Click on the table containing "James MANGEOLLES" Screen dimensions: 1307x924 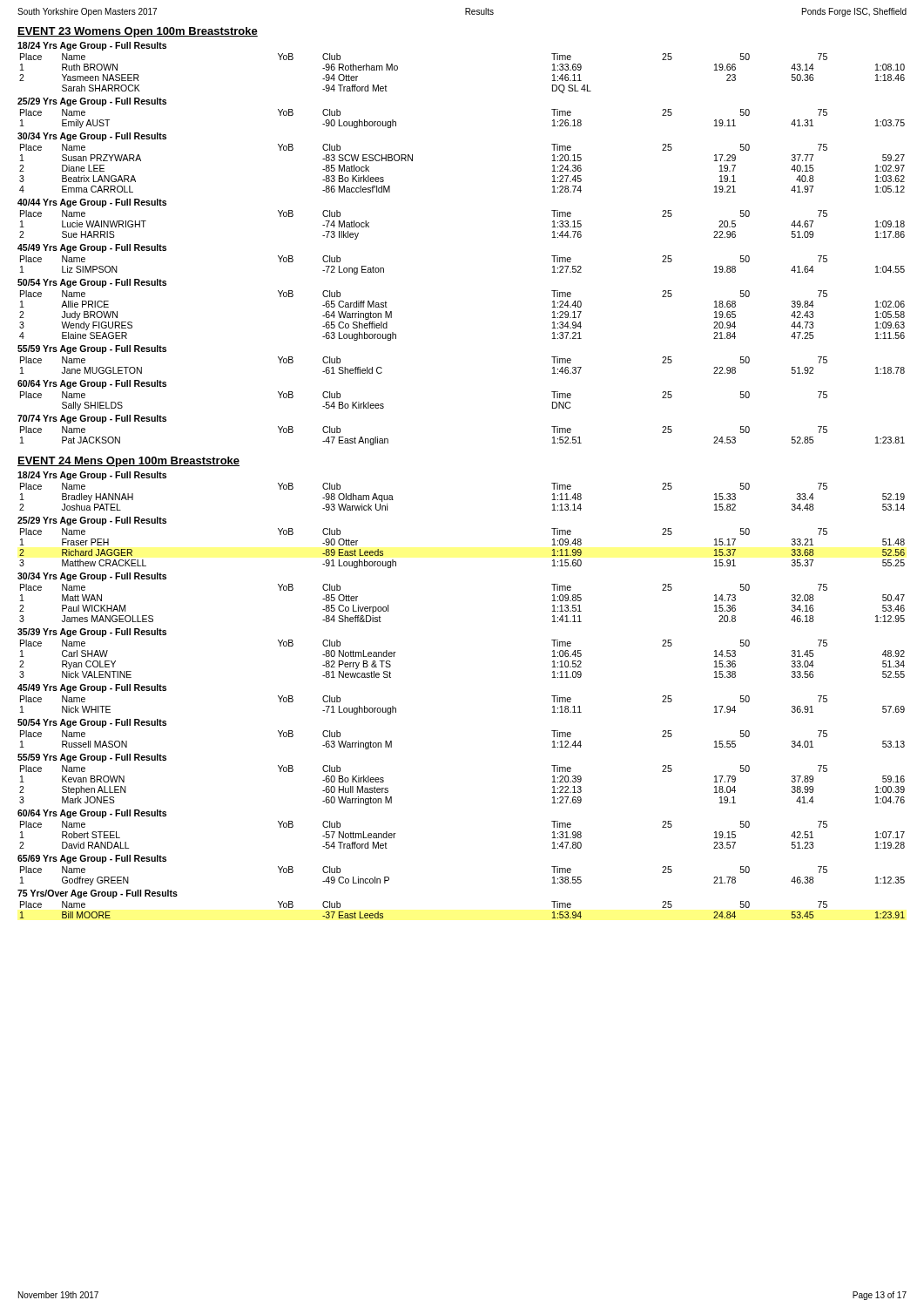coord(462,603)
